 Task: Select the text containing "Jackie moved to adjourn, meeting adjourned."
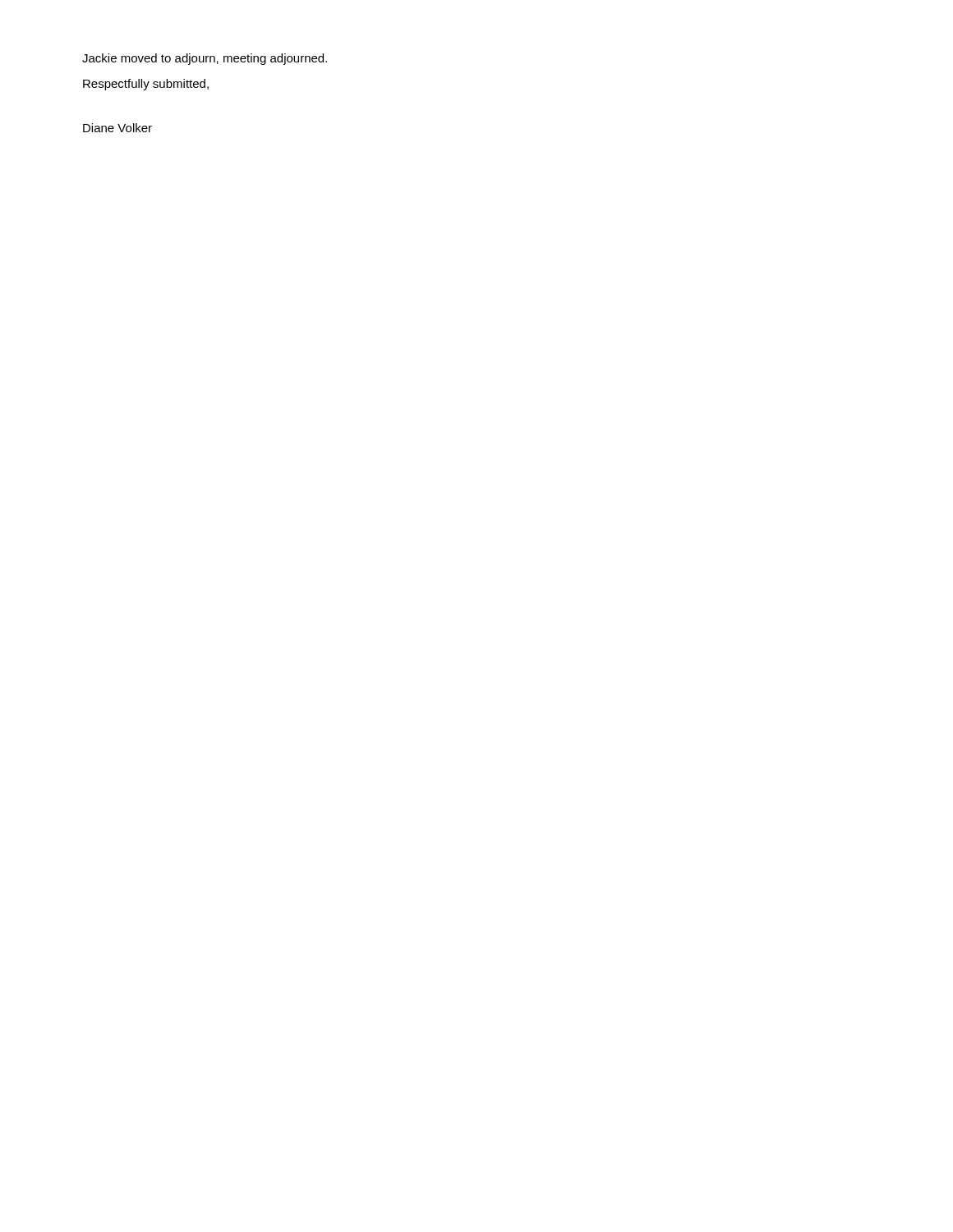205,58
